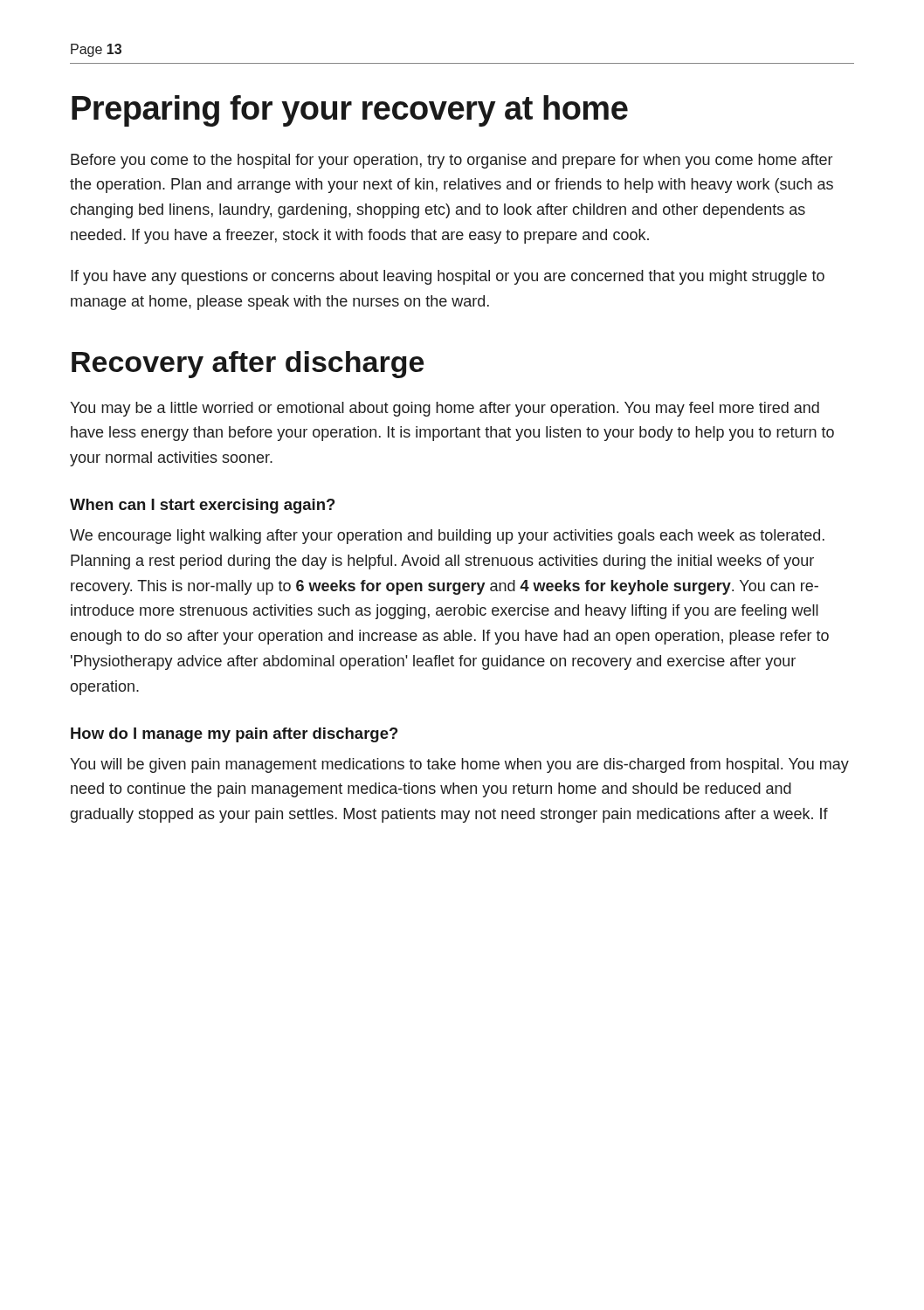Click on the text block that reads "You will be"

[x=462, y=789]
